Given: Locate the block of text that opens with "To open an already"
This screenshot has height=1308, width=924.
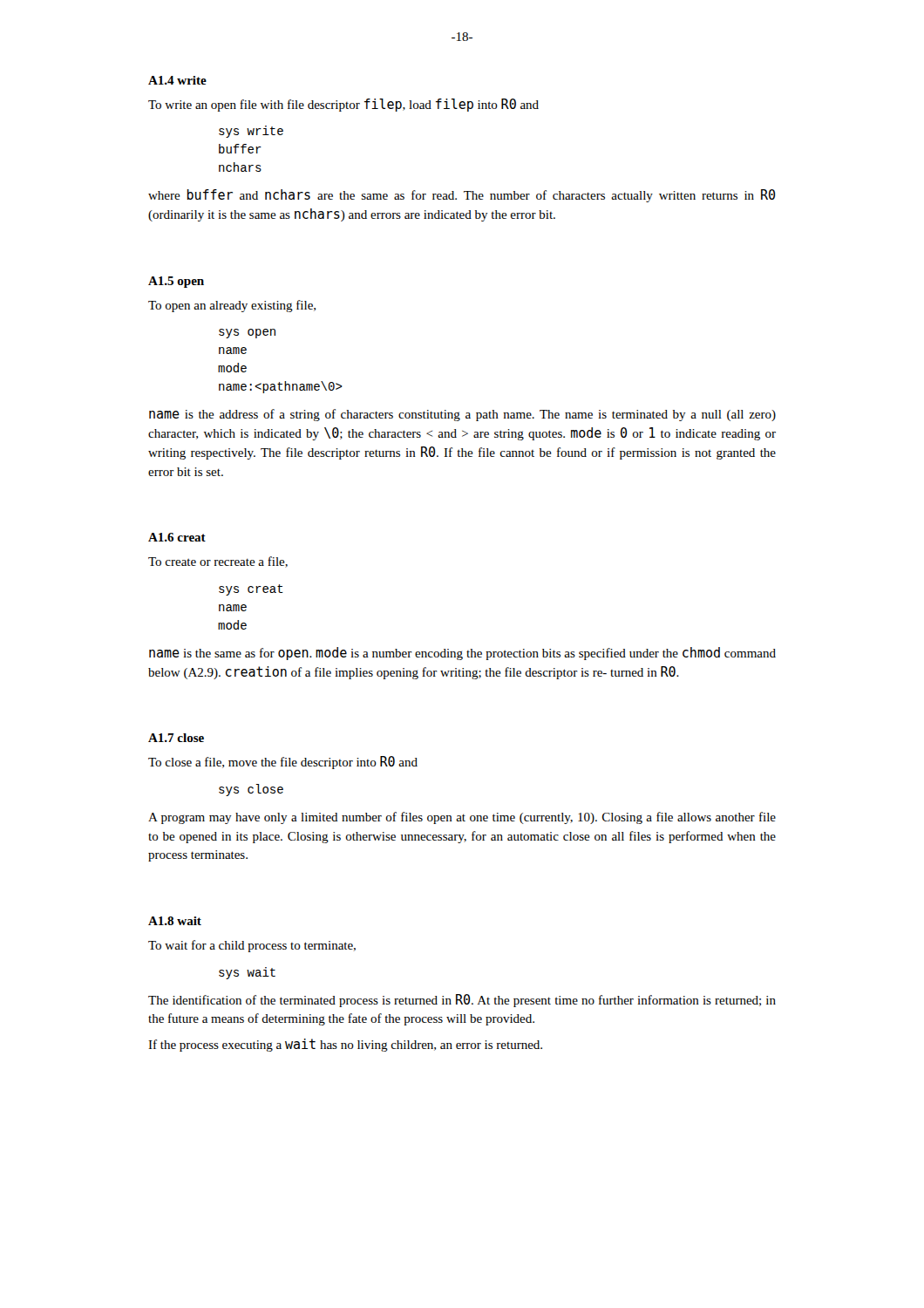Looking at the screenshot, I should tap(232, 305).
